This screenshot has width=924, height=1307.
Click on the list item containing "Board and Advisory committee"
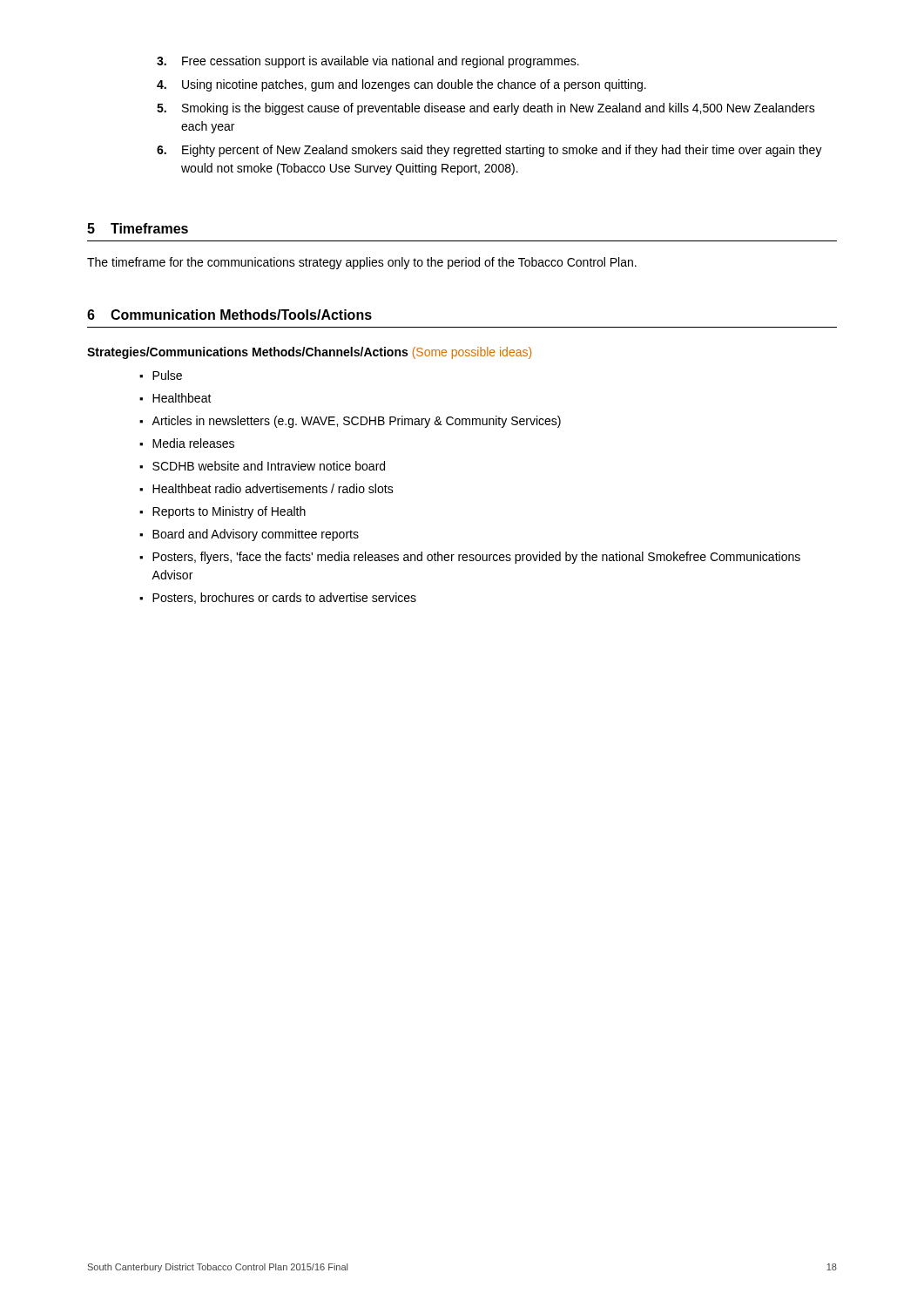(249, 535)
